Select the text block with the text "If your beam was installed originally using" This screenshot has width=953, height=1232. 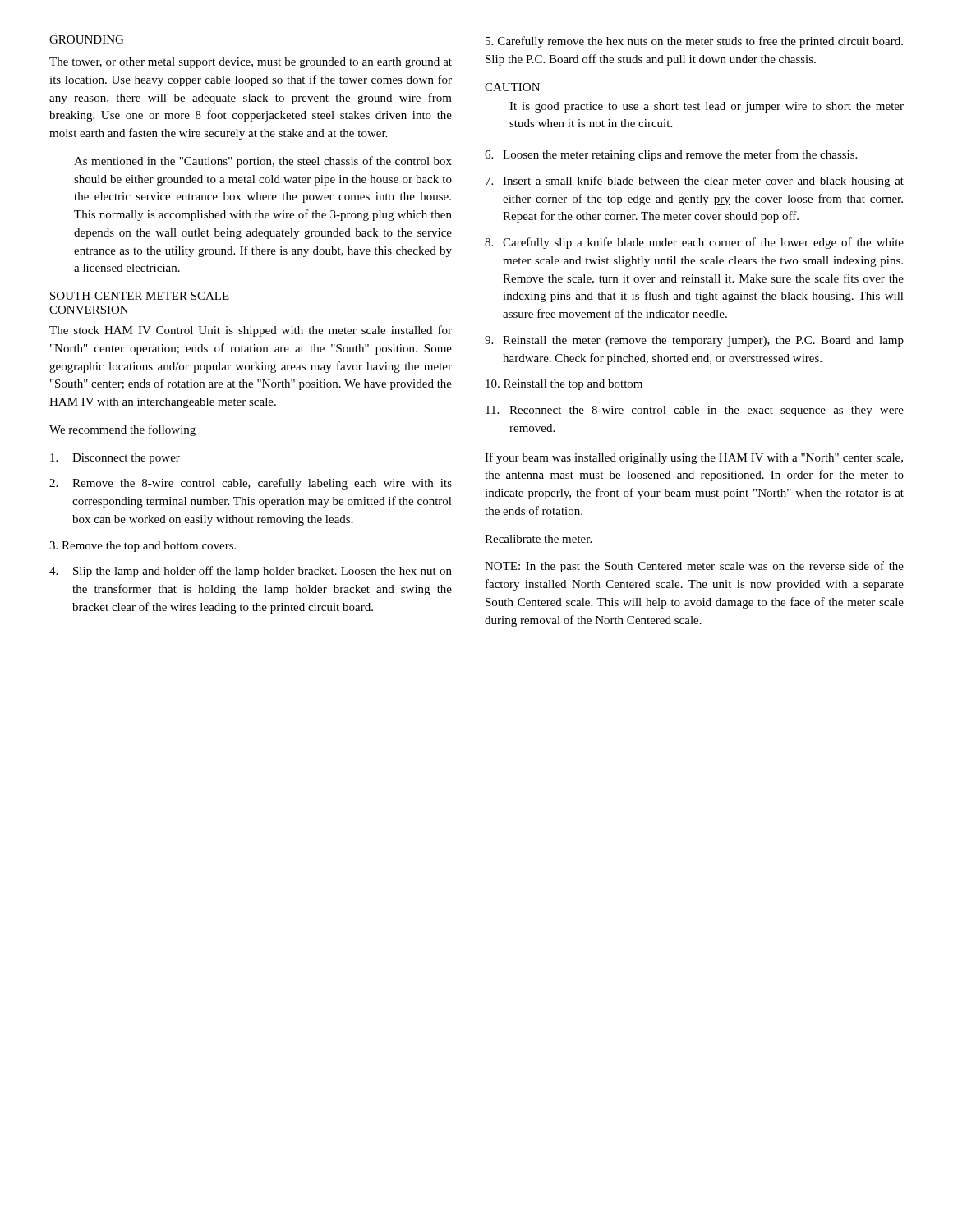tap(694, 484)
